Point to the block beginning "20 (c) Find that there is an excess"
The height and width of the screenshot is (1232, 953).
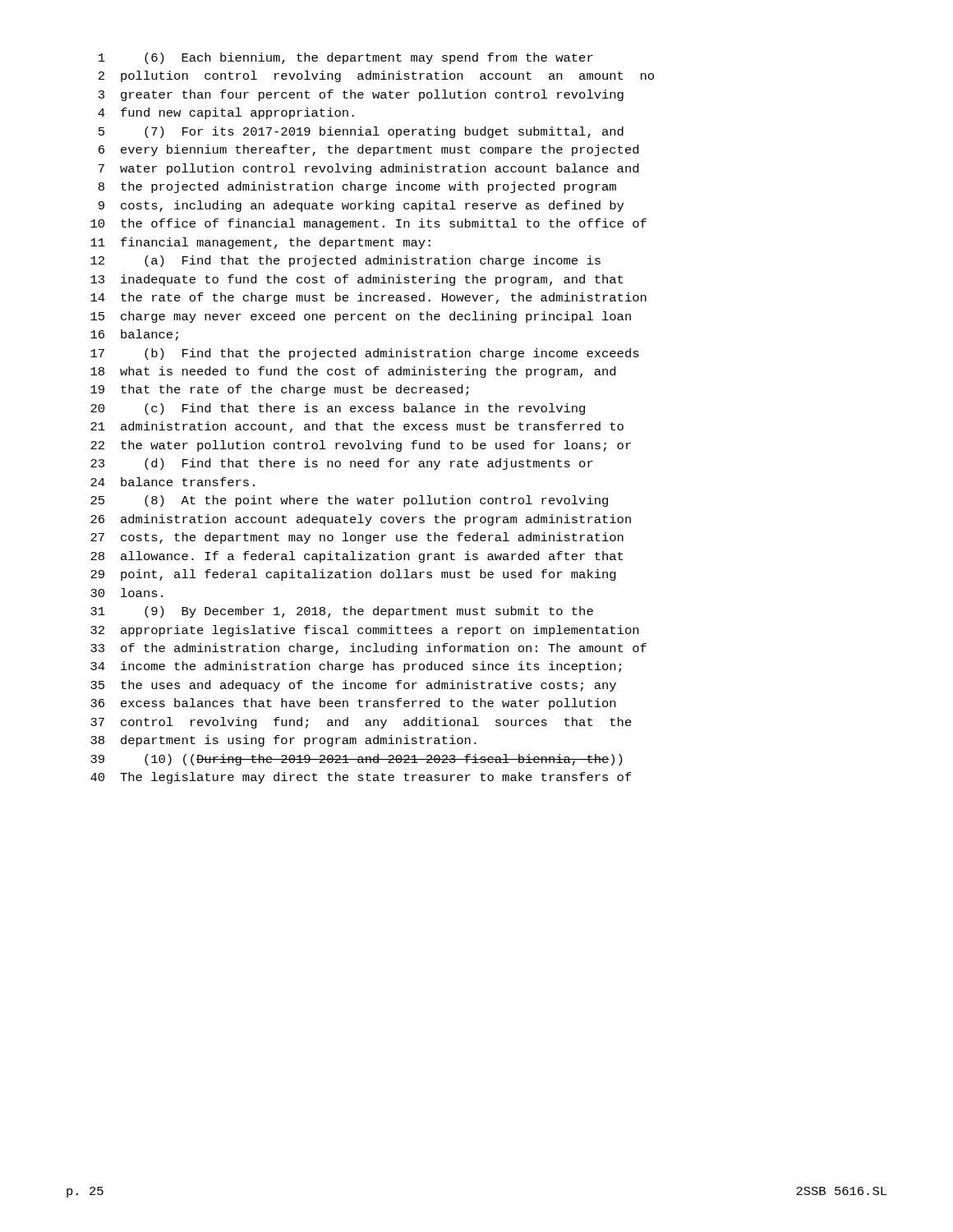476,428
